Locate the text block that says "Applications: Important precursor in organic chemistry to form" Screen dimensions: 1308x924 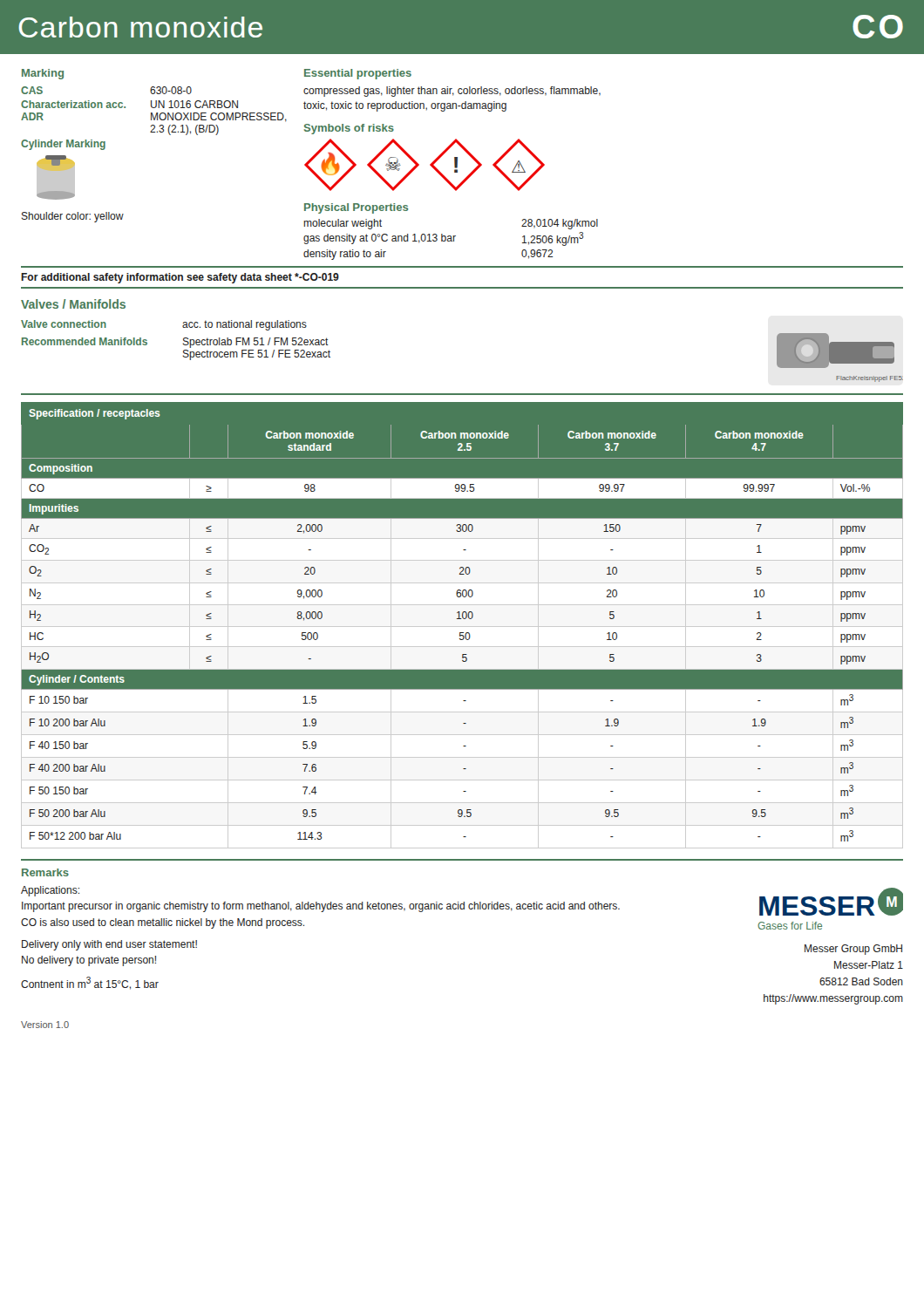click(321, 906)
